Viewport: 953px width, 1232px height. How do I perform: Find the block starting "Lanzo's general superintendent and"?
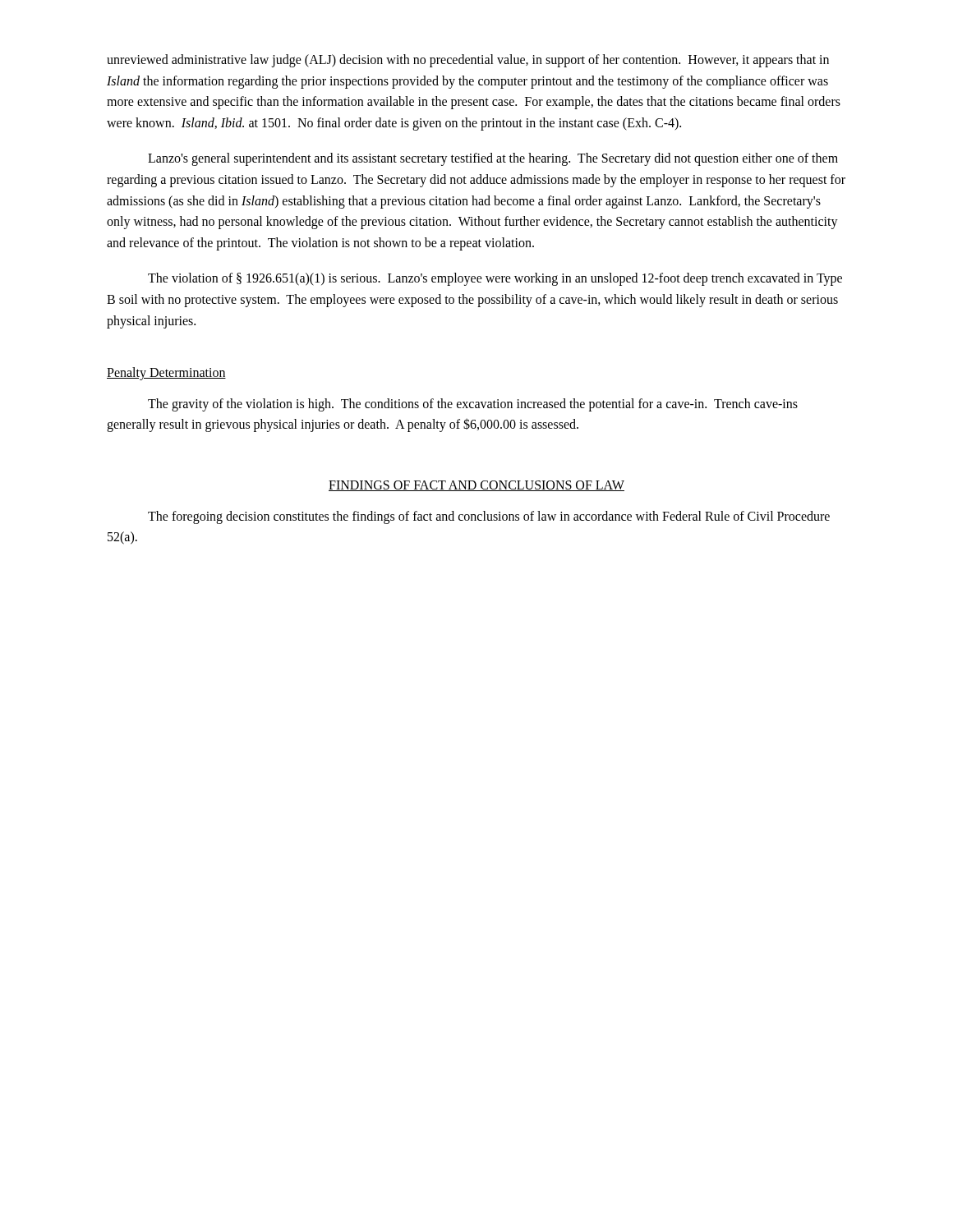(x=476, y=201)
